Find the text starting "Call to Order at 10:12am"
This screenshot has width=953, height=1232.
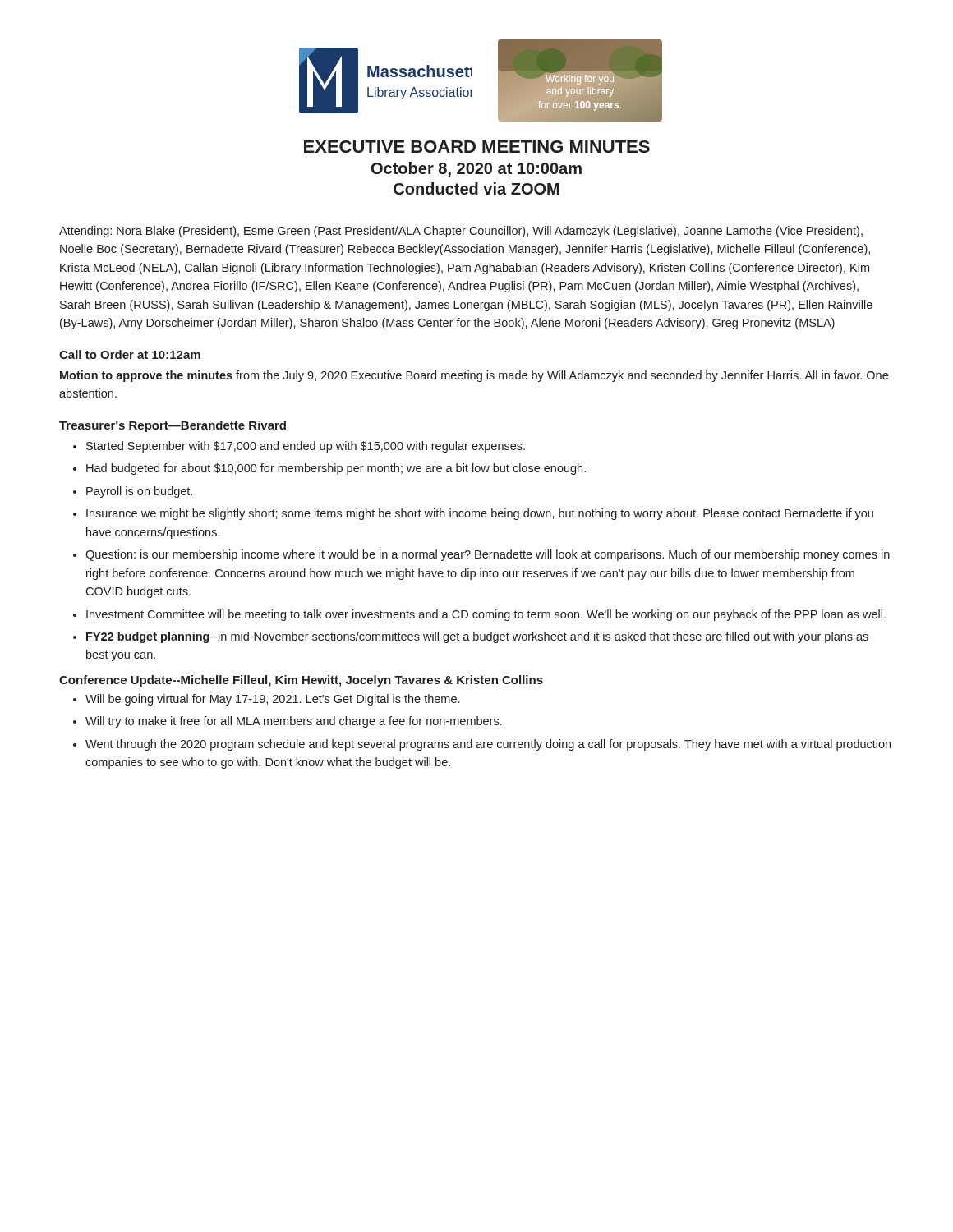tap(130, 354)
